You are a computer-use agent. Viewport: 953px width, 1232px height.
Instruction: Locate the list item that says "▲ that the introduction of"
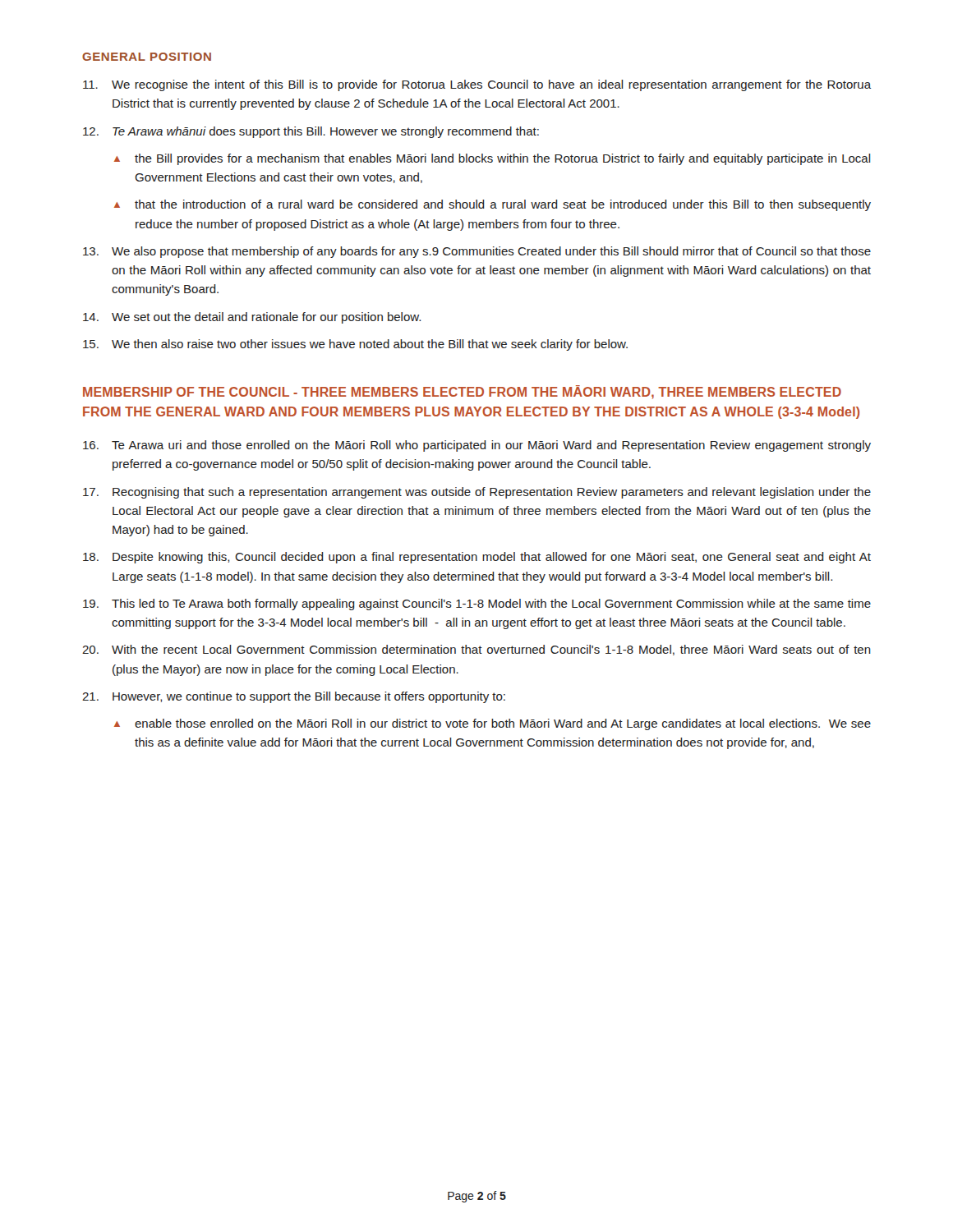491,214
